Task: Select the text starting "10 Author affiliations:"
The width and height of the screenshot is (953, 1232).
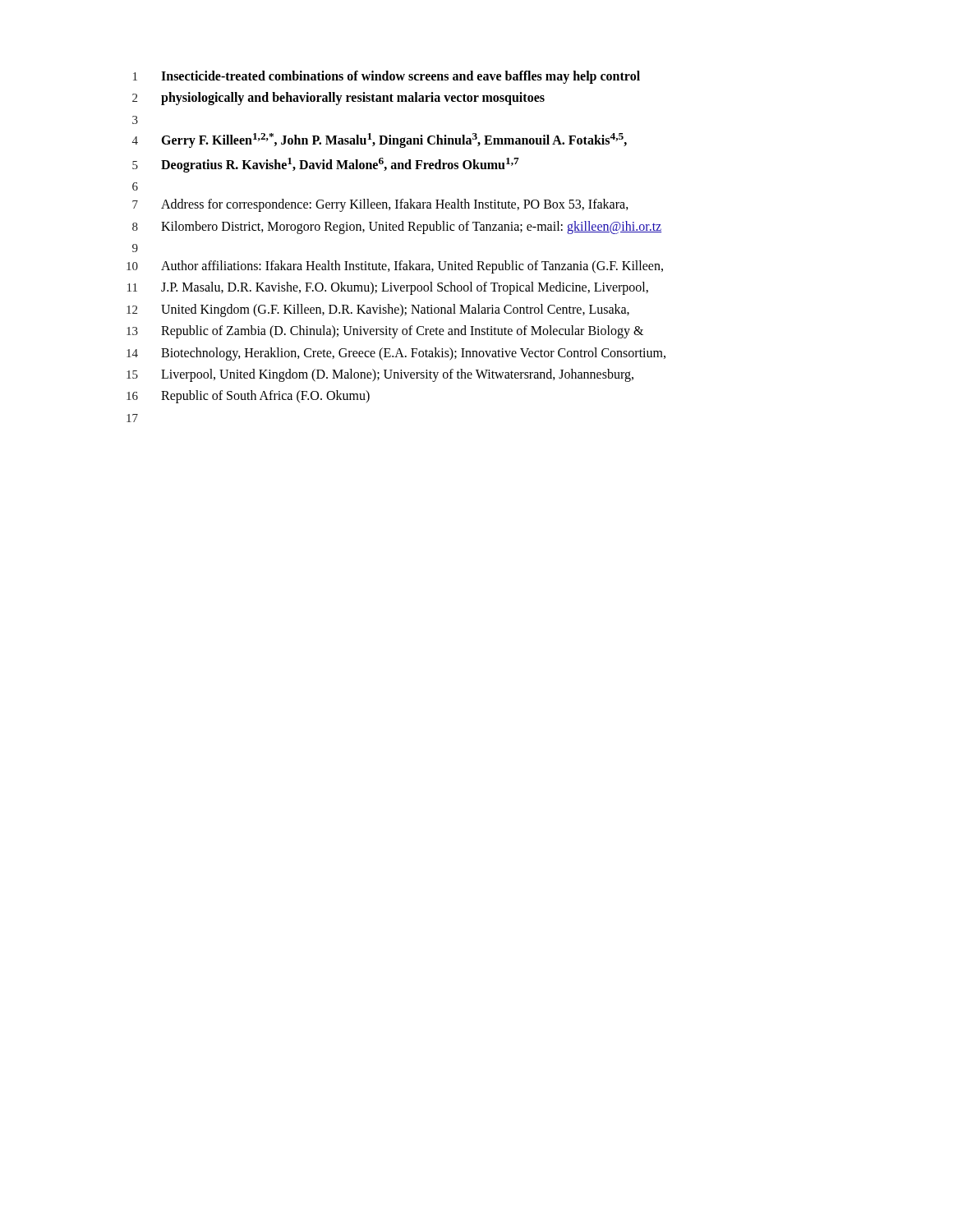Action: (x=476, y=331)
